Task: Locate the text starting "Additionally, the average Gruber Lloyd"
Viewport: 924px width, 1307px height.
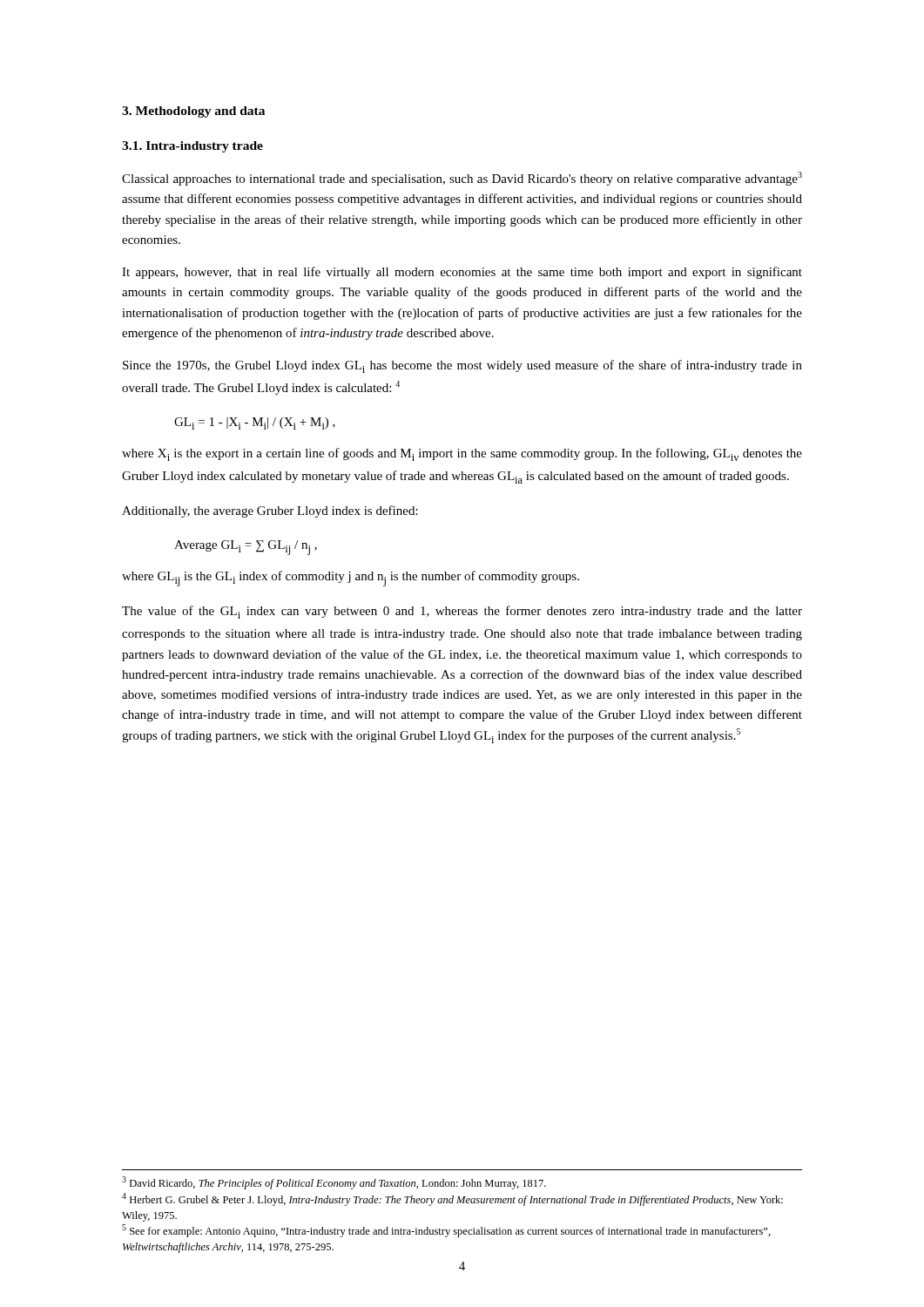Action: coord(270,511)
